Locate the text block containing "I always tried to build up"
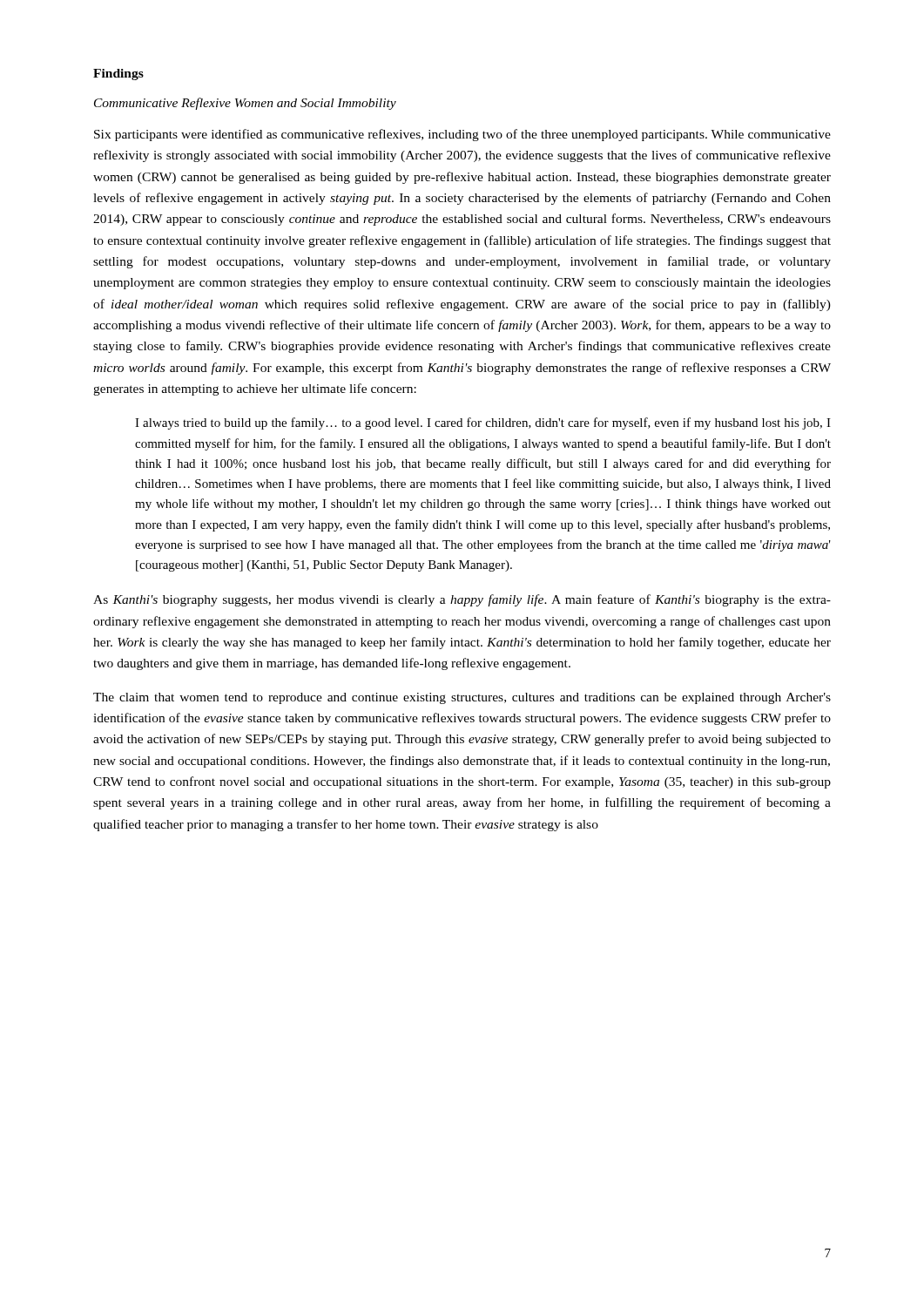This screenshot has height=1307, width=924. coord(483,494)
